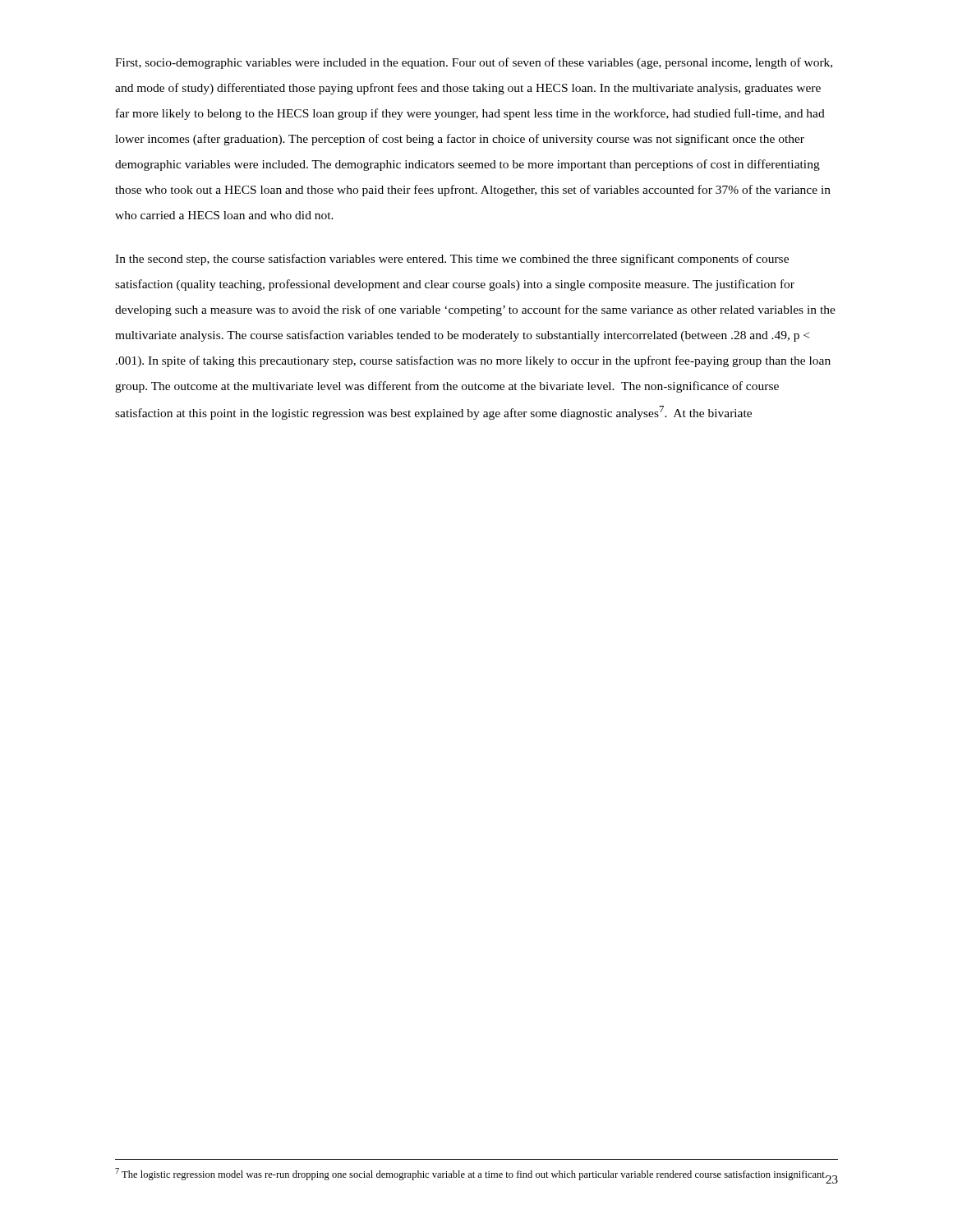
Task: Click on the text block that reads "In the second step, the course satisfaction variables"
Action: 476,336
